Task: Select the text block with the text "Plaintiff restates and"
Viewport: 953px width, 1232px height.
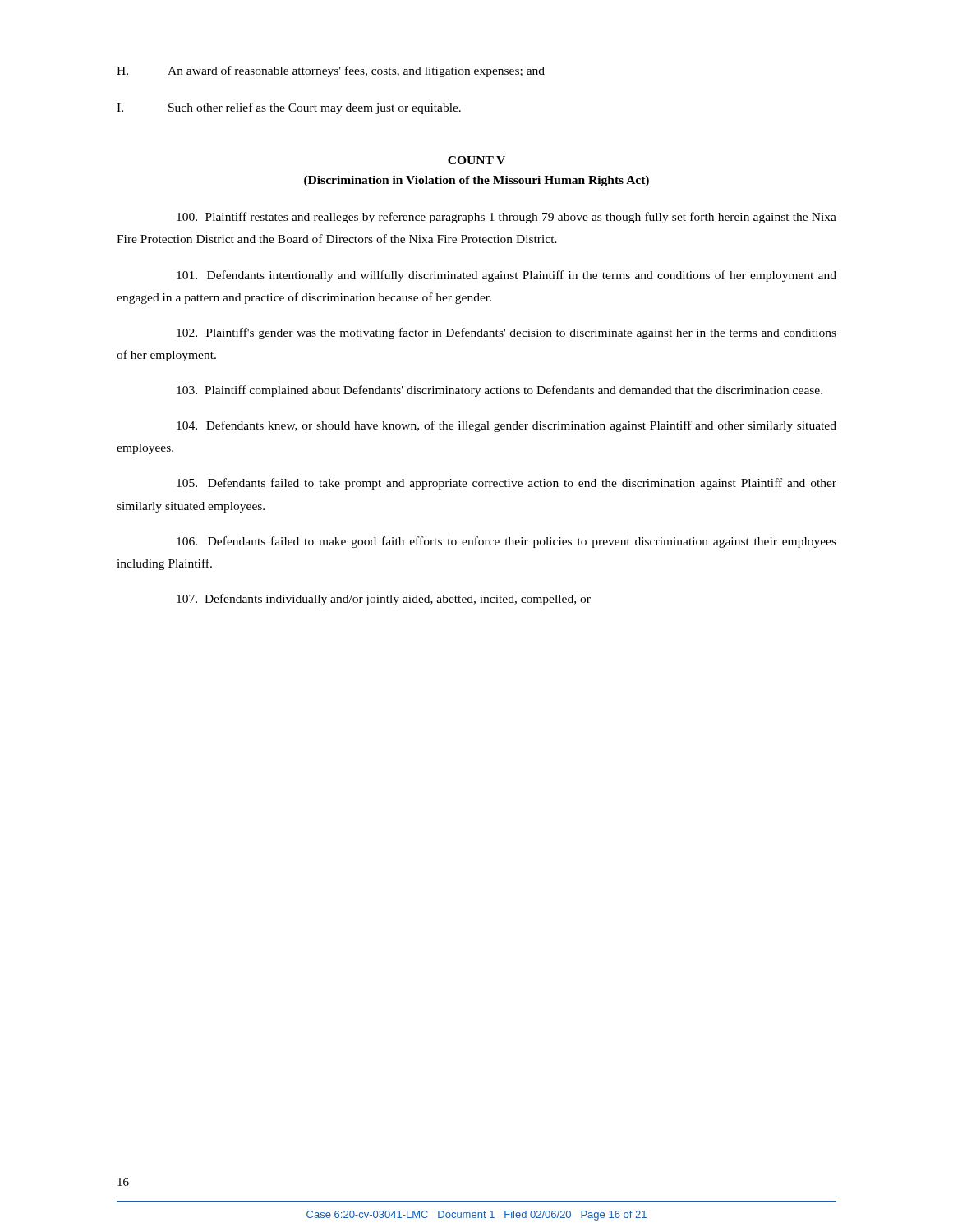Action: coord(476,228)
